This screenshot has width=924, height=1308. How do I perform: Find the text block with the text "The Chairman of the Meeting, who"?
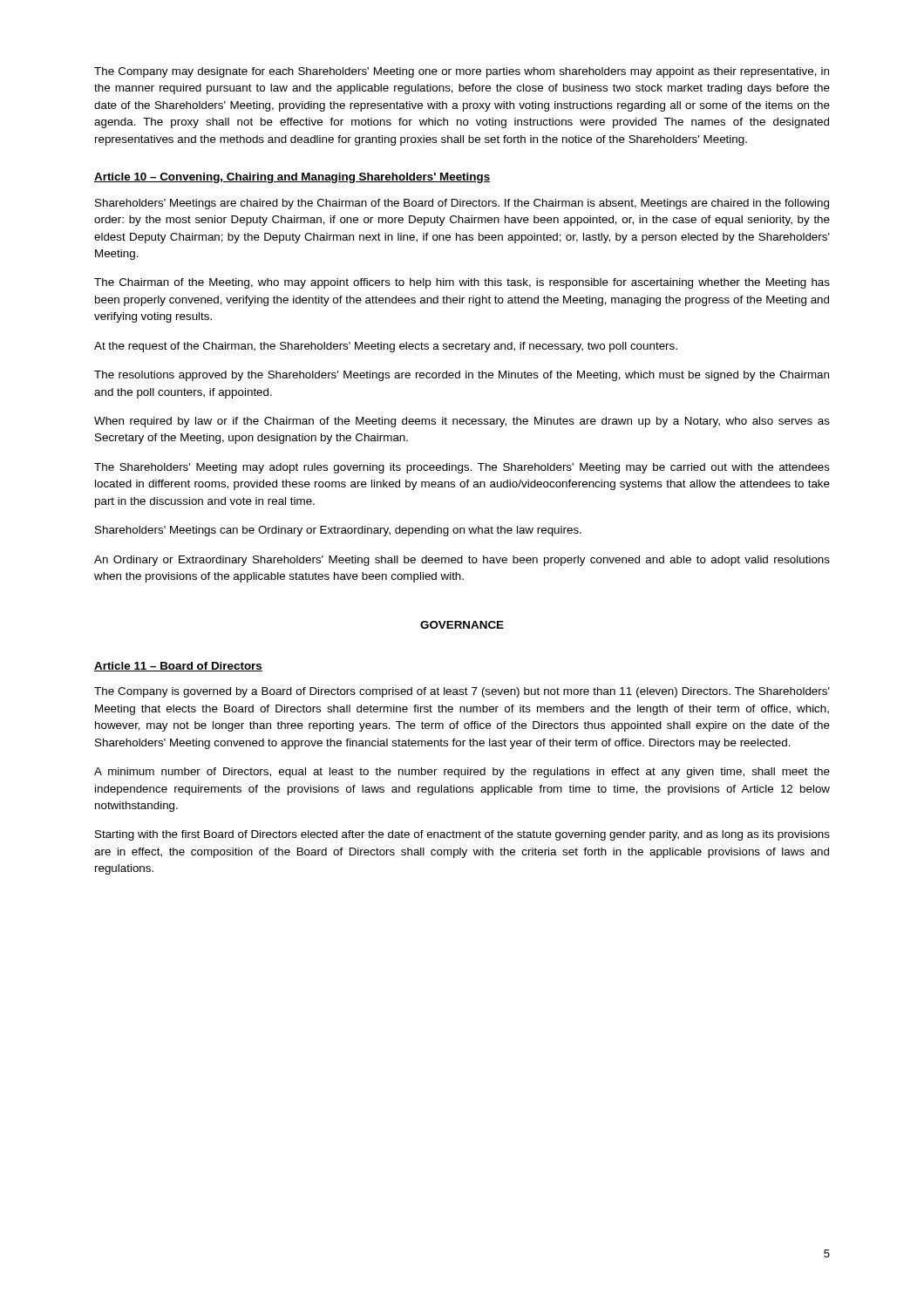click(462, 299)
